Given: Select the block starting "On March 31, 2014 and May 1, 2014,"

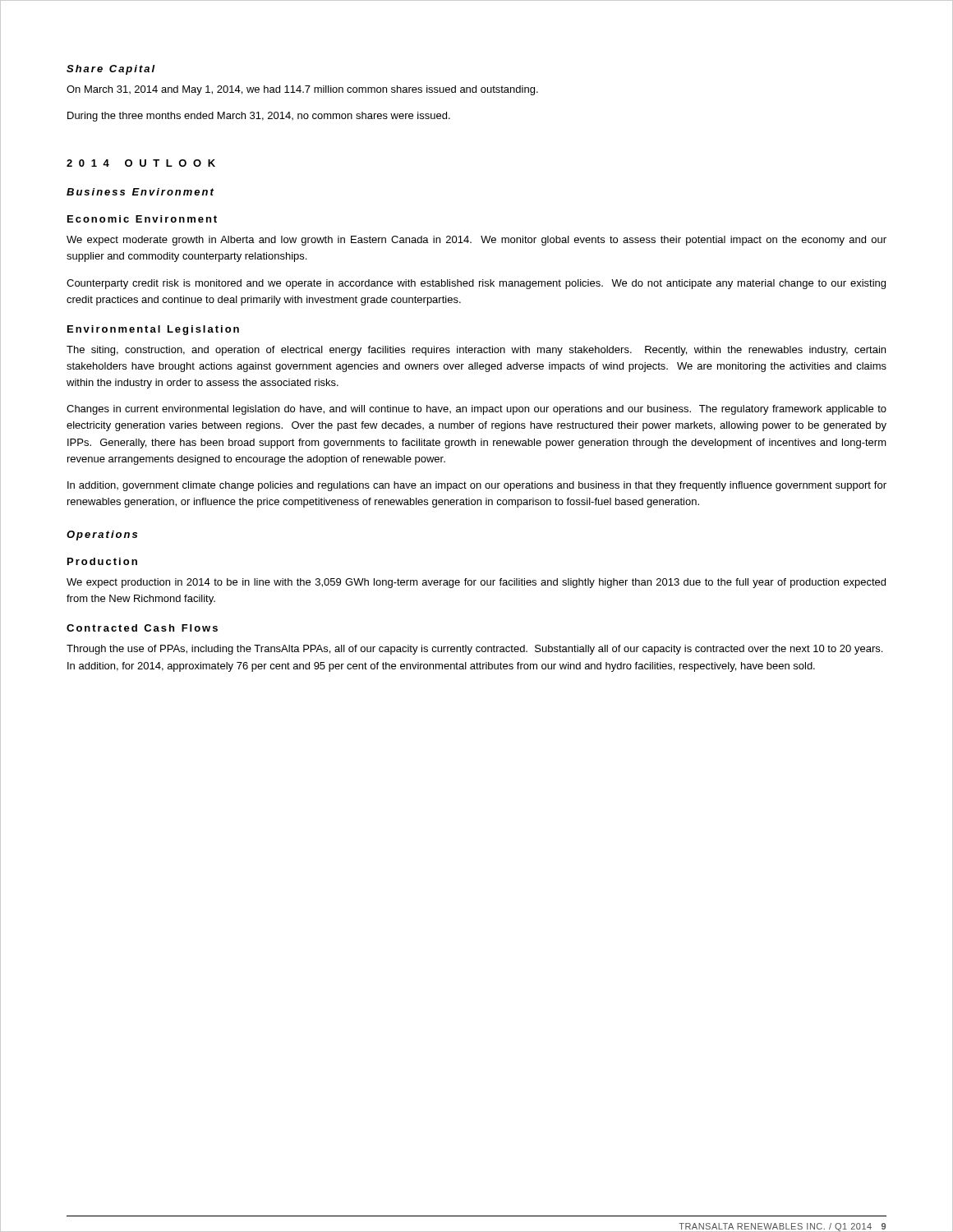Looking at the screenshot, I should coord(303,89).
